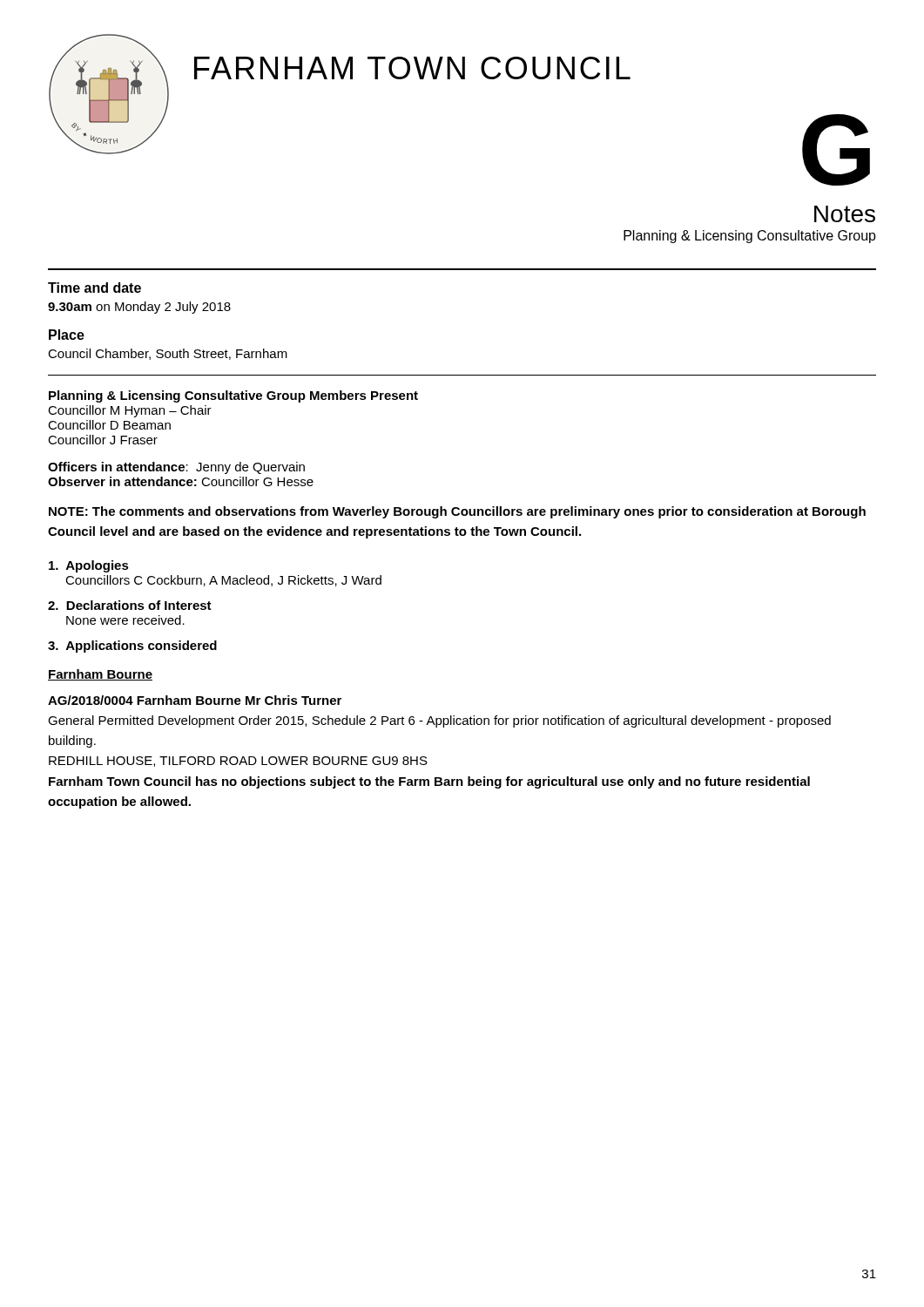Click on the text block that reads "Officers in attendance: Jenny de Quervain Observer in"
The height and width of the screenshot is (1307, 924).
pos(181,474)
